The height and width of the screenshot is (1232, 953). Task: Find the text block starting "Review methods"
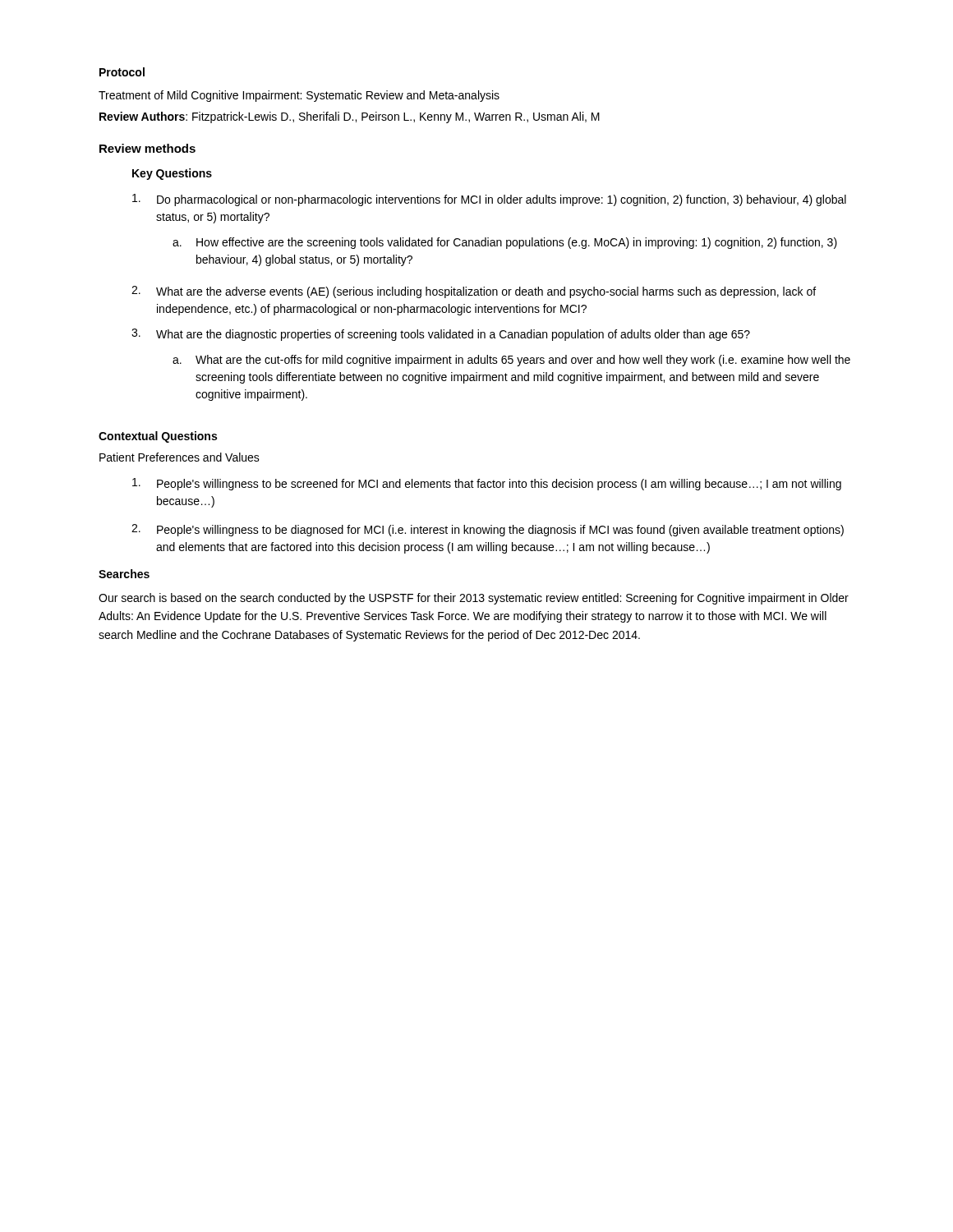pos(147,148)
